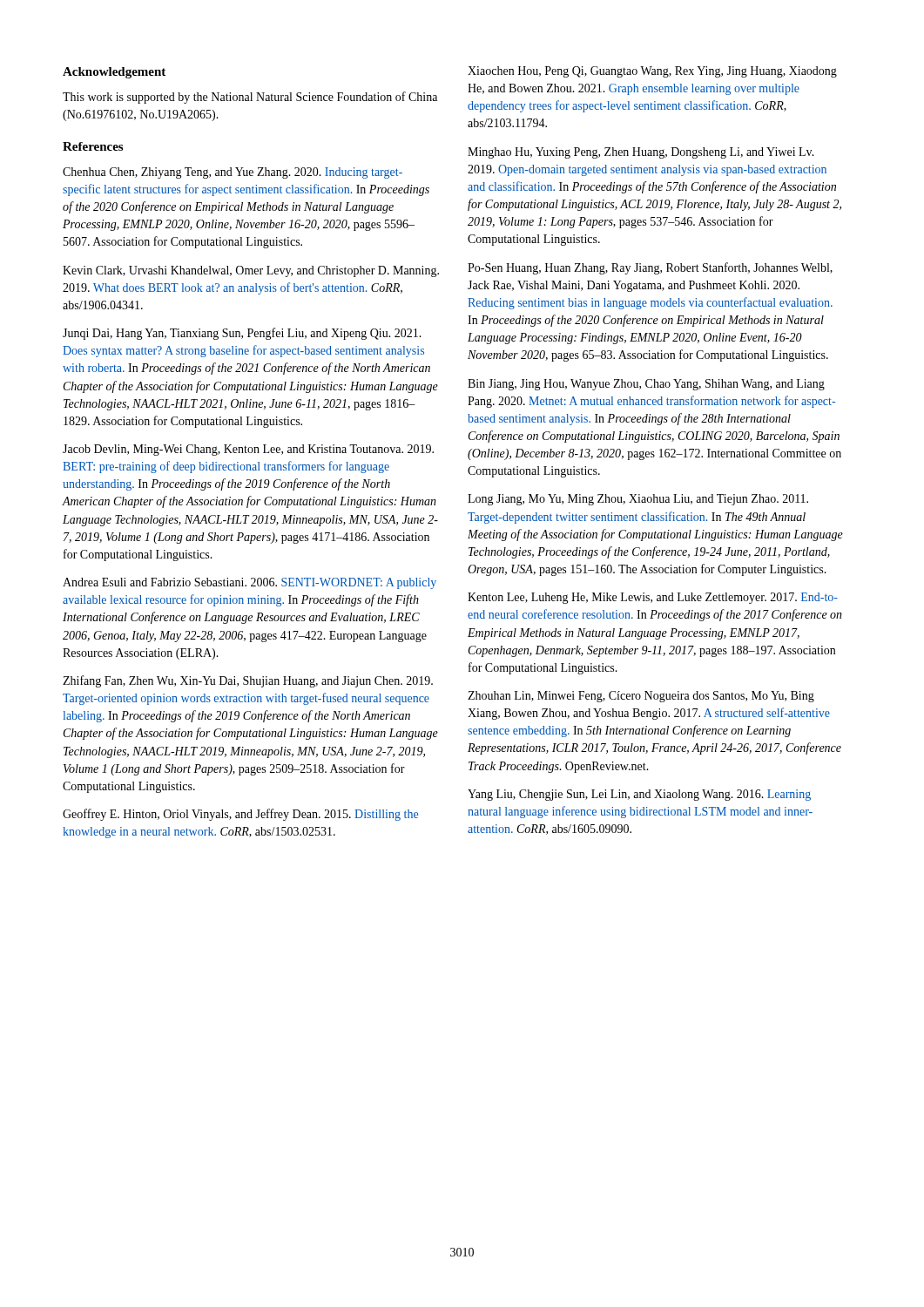Click the passage that begins "Yang Liu, Chengjie Sun, Lei"
The width and height of the screenshot is (924, 1307).
pyautogui.click(x=640, y=812)
